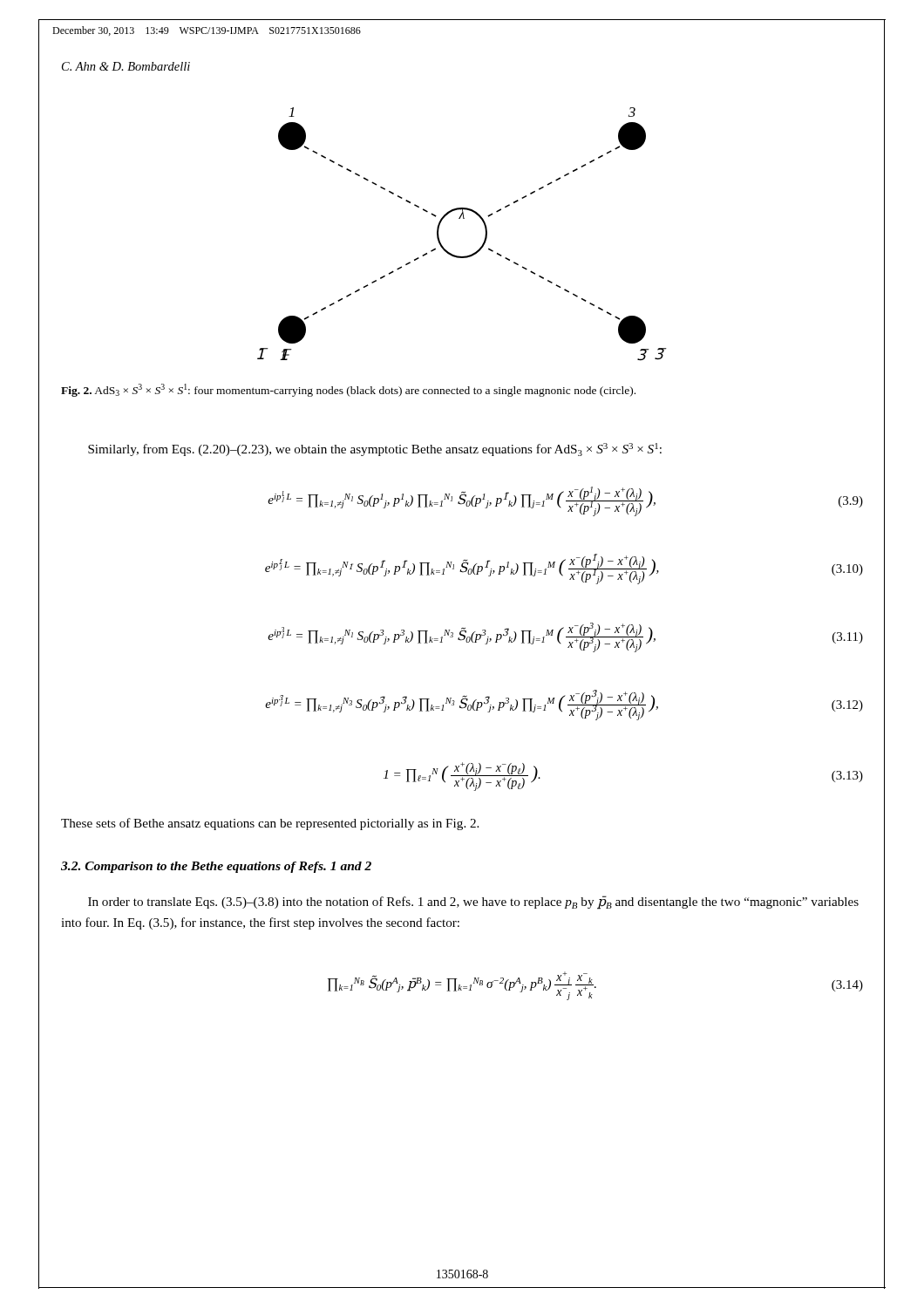The image size is (924, 1308).
Task: Find the text block containing "Similarly, from Eqs. (2.20)–(2.23), we"
Action: click(x=375, y=449)
